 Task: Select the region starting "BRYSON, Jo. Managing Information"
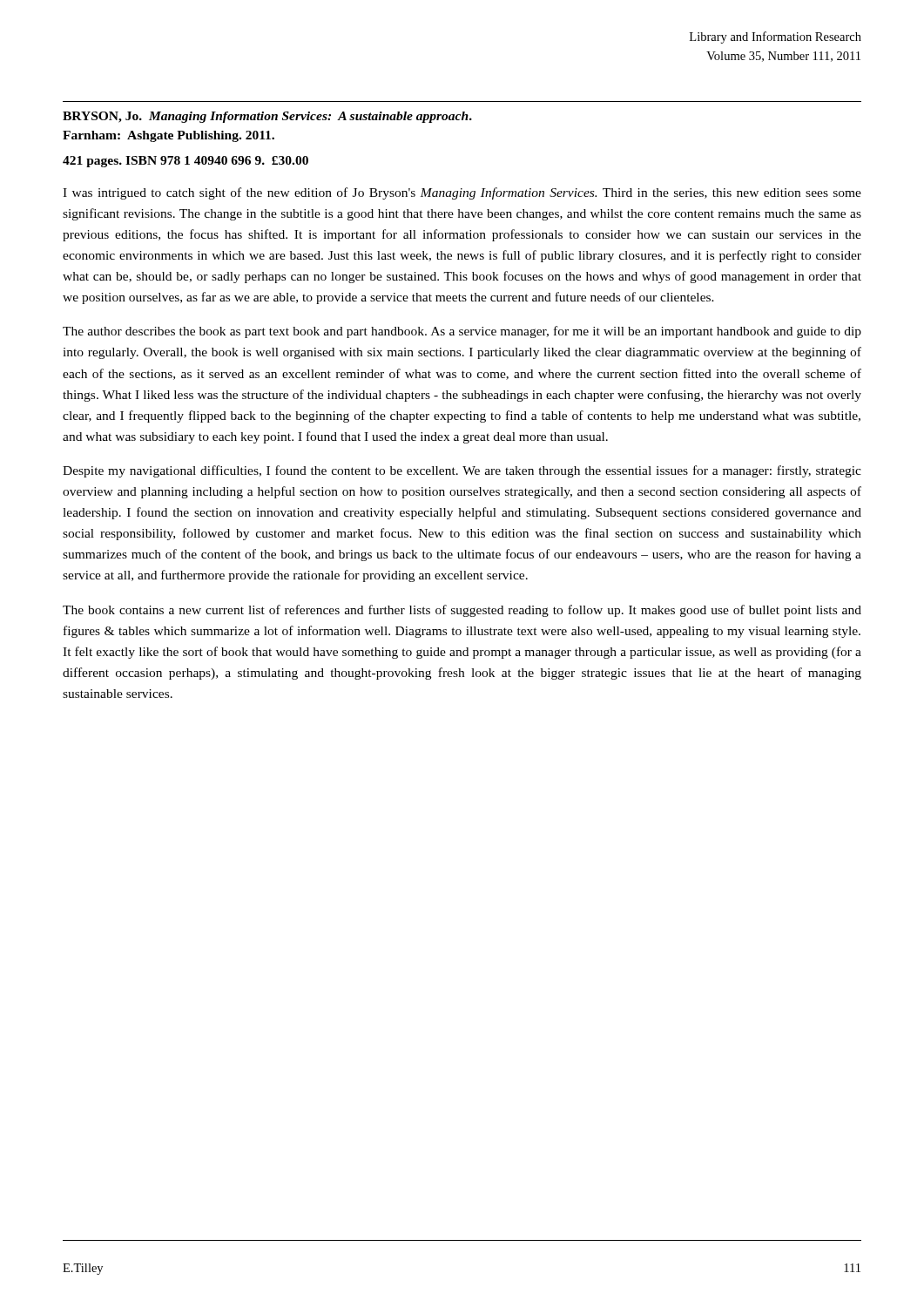(x=462, y=125)
